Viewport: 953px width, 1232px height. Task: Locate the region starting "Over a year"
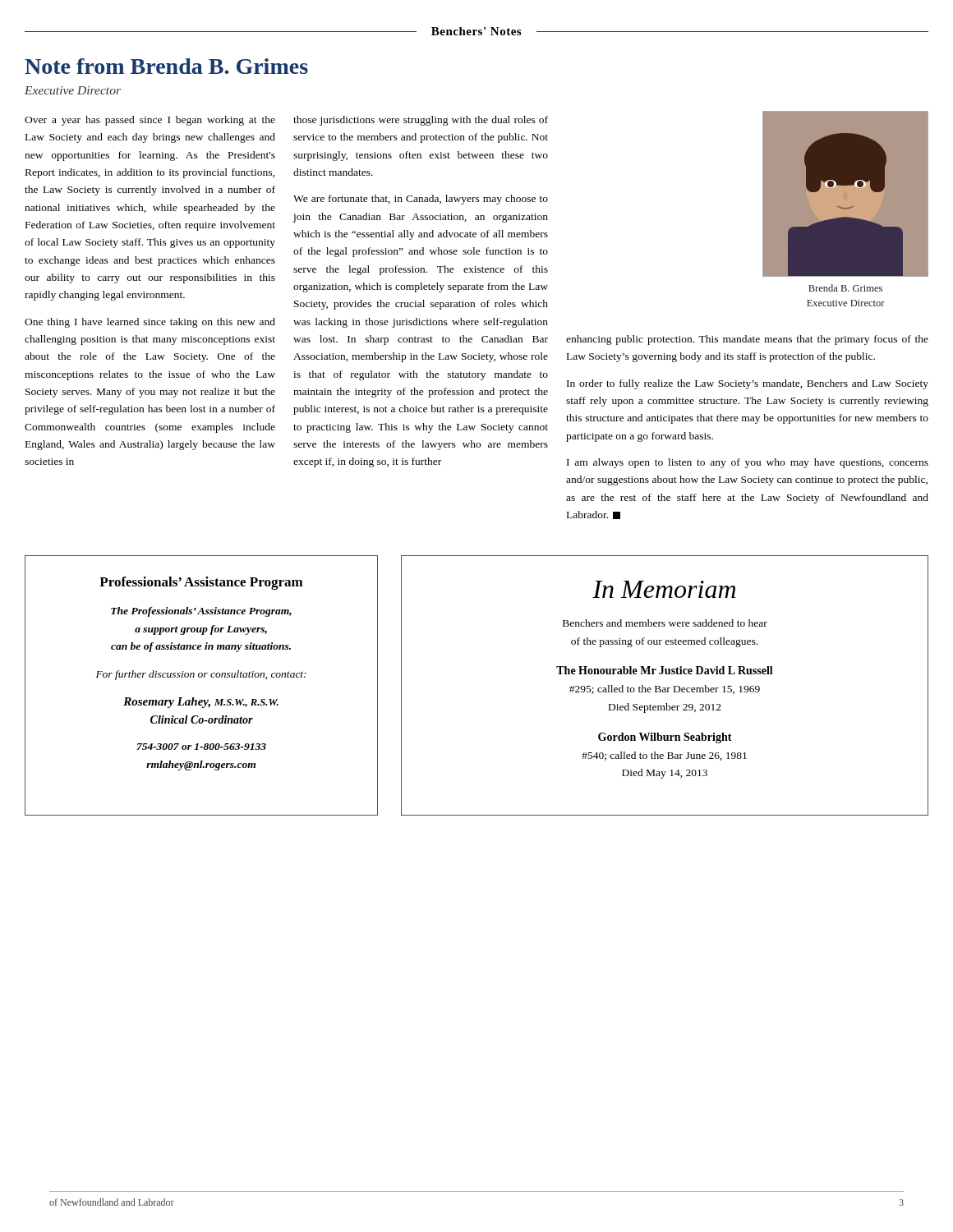[x=150, y=207]
